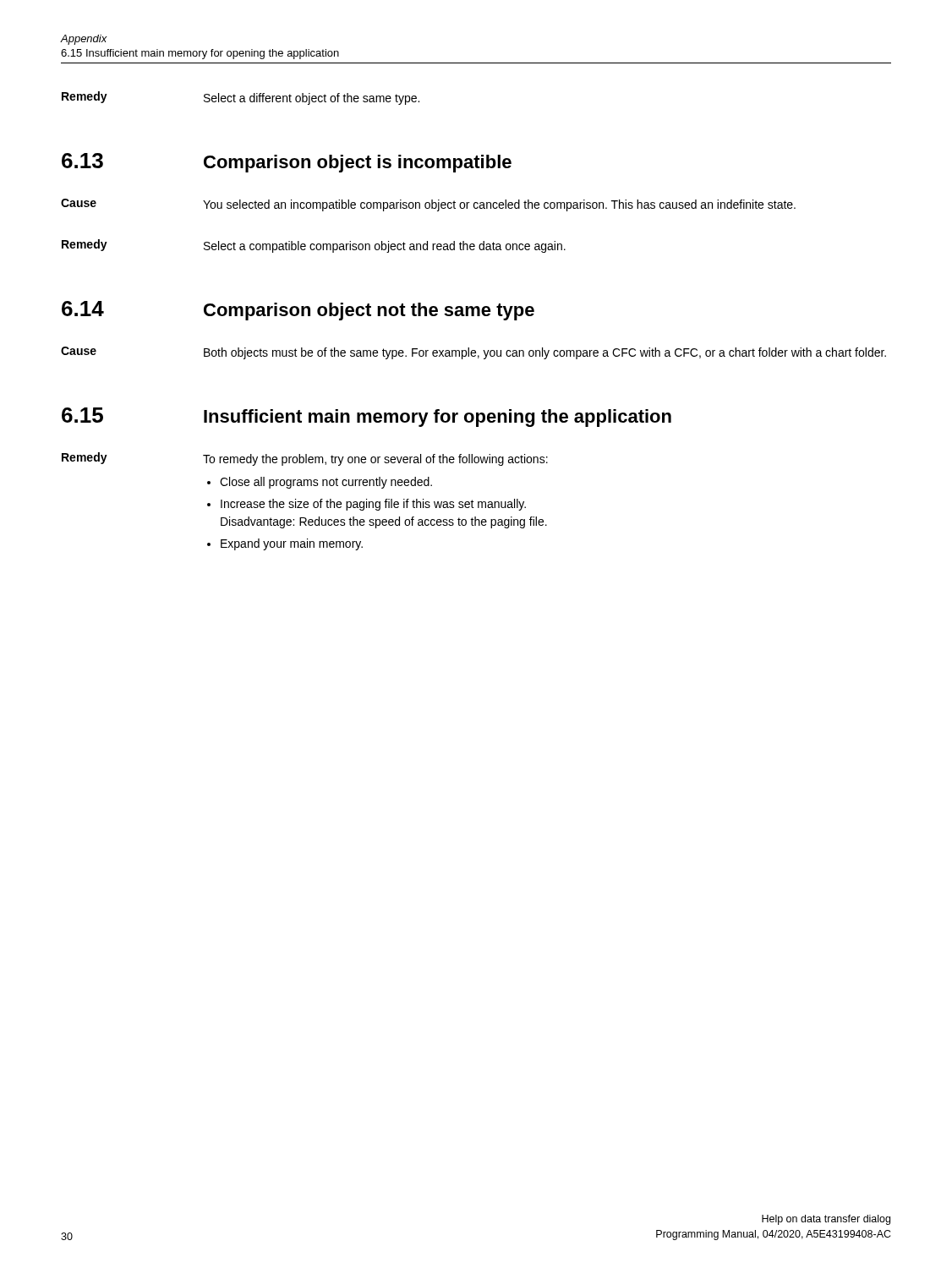Point to "6.14 Comparison object not the same type"
952x1268 pixels.
click(298, 309)
